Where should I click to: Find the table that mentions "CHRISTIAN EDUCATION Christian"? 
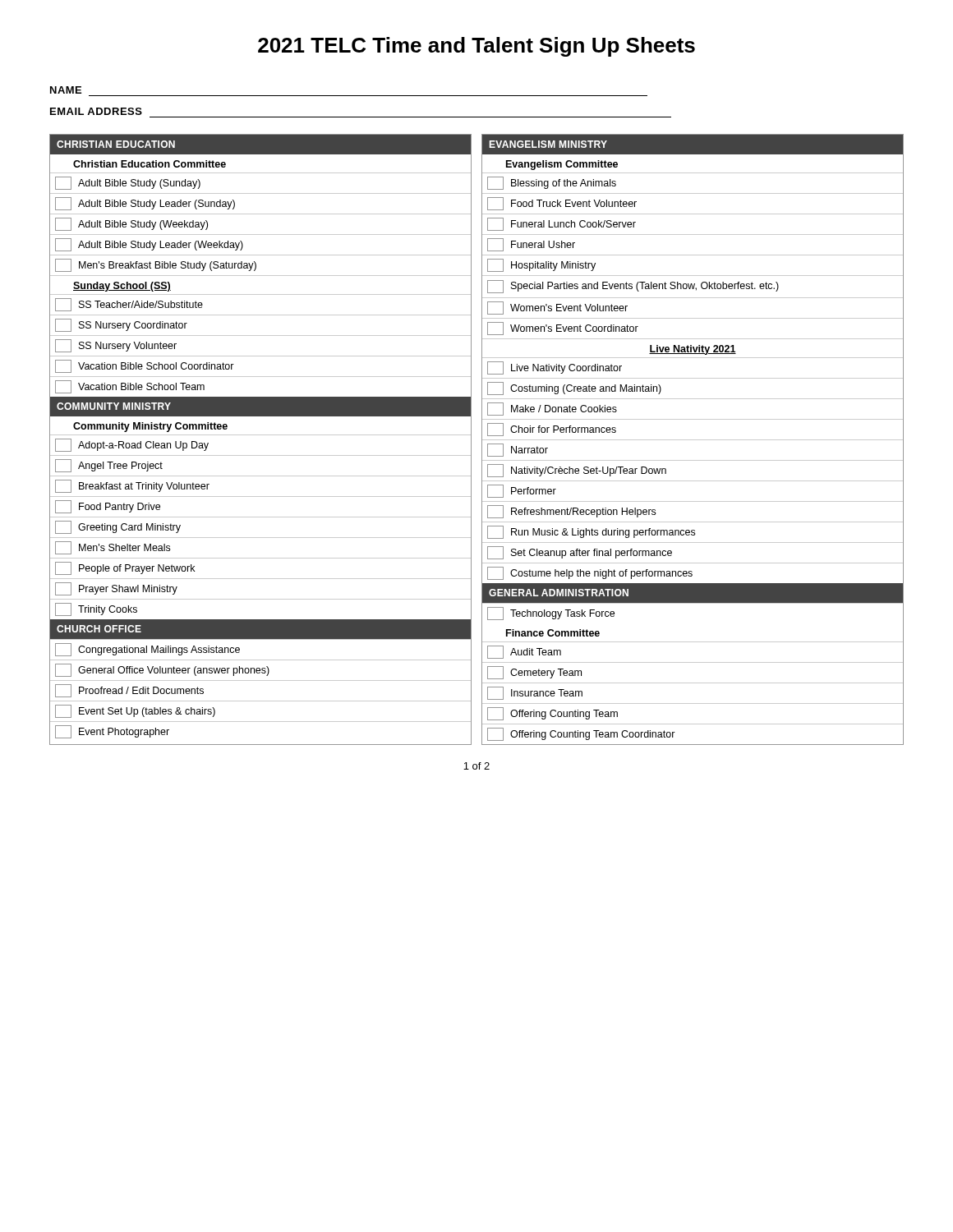(x=476, y=439)
